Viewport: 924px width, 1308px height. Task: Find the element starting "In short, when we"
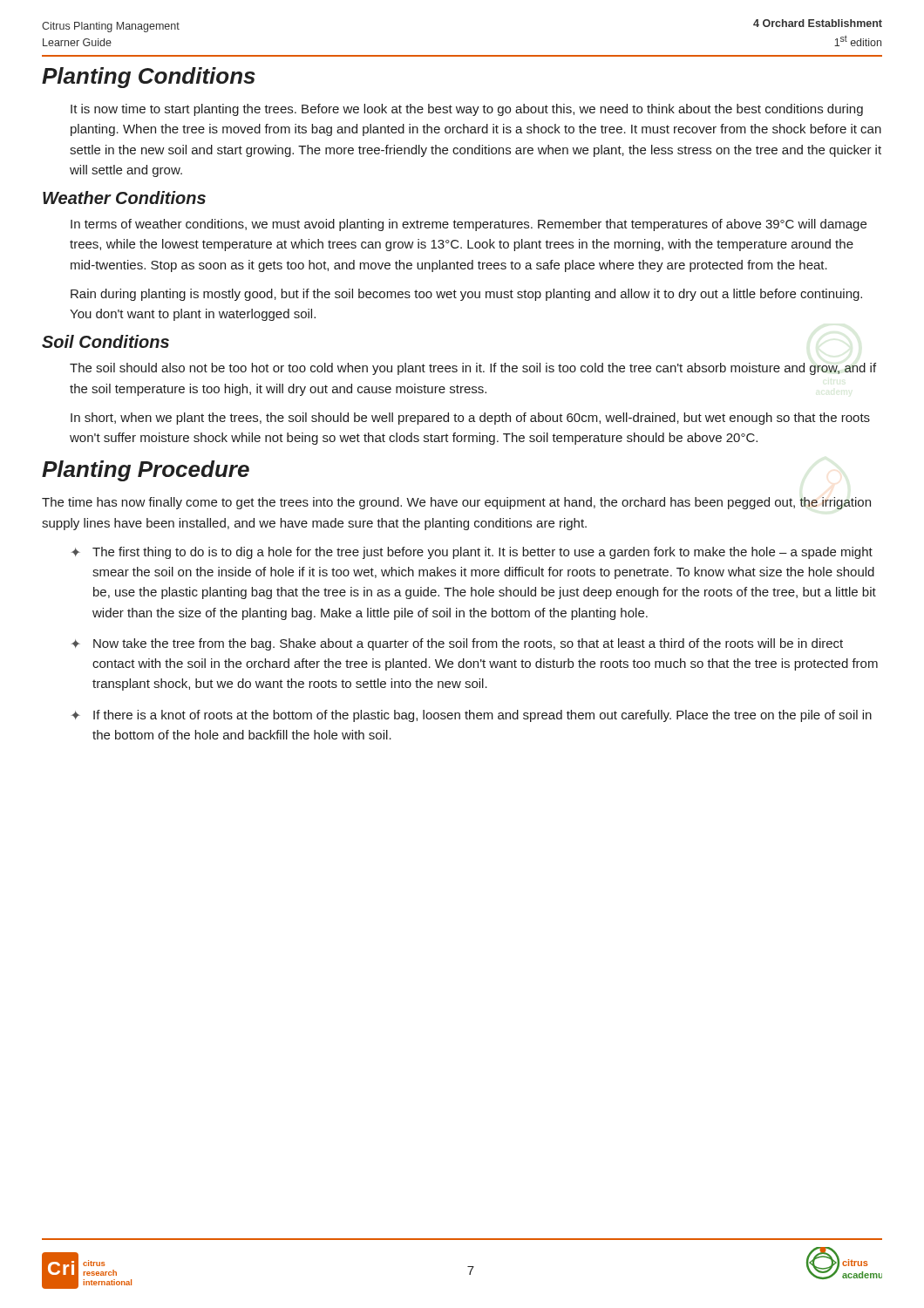(x=470, y=427)
